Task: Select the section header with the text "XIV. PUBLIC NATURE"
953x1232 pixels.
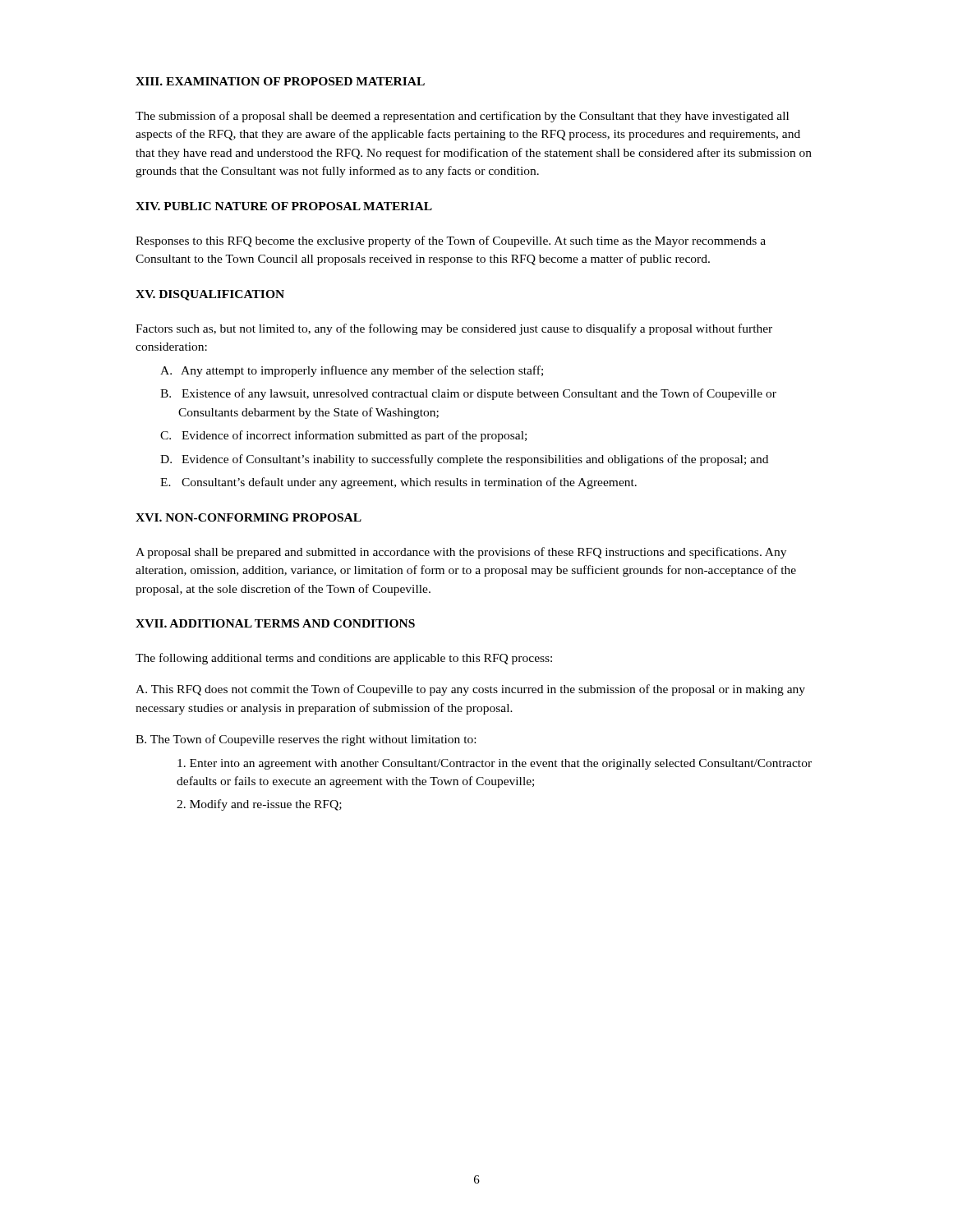Action: [x=284, y=206]
